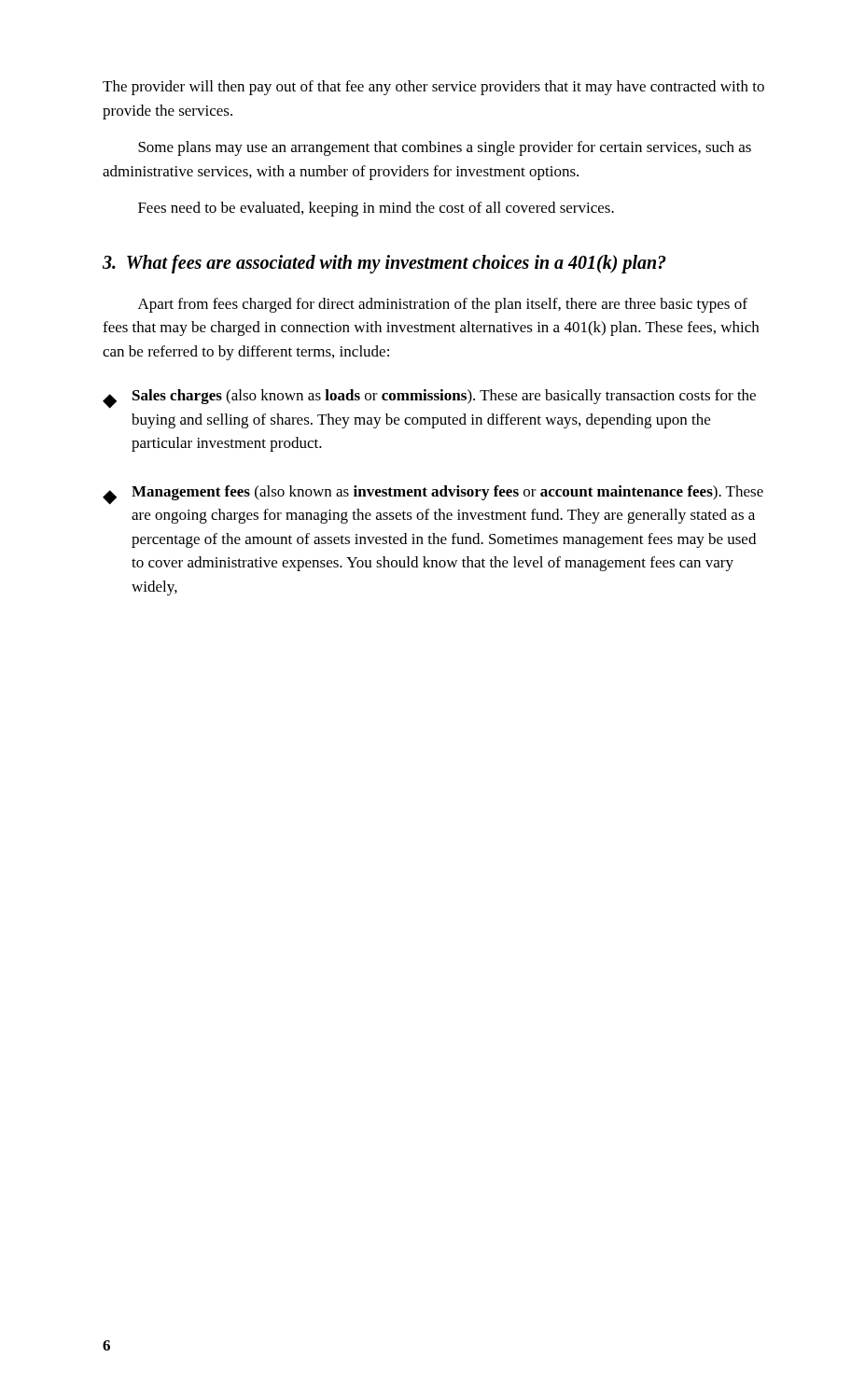Select the block starting "◆ Management fees (also known as investment advisory"
The height and width of the screenshot is (1400, 865).
coord(437,539)
